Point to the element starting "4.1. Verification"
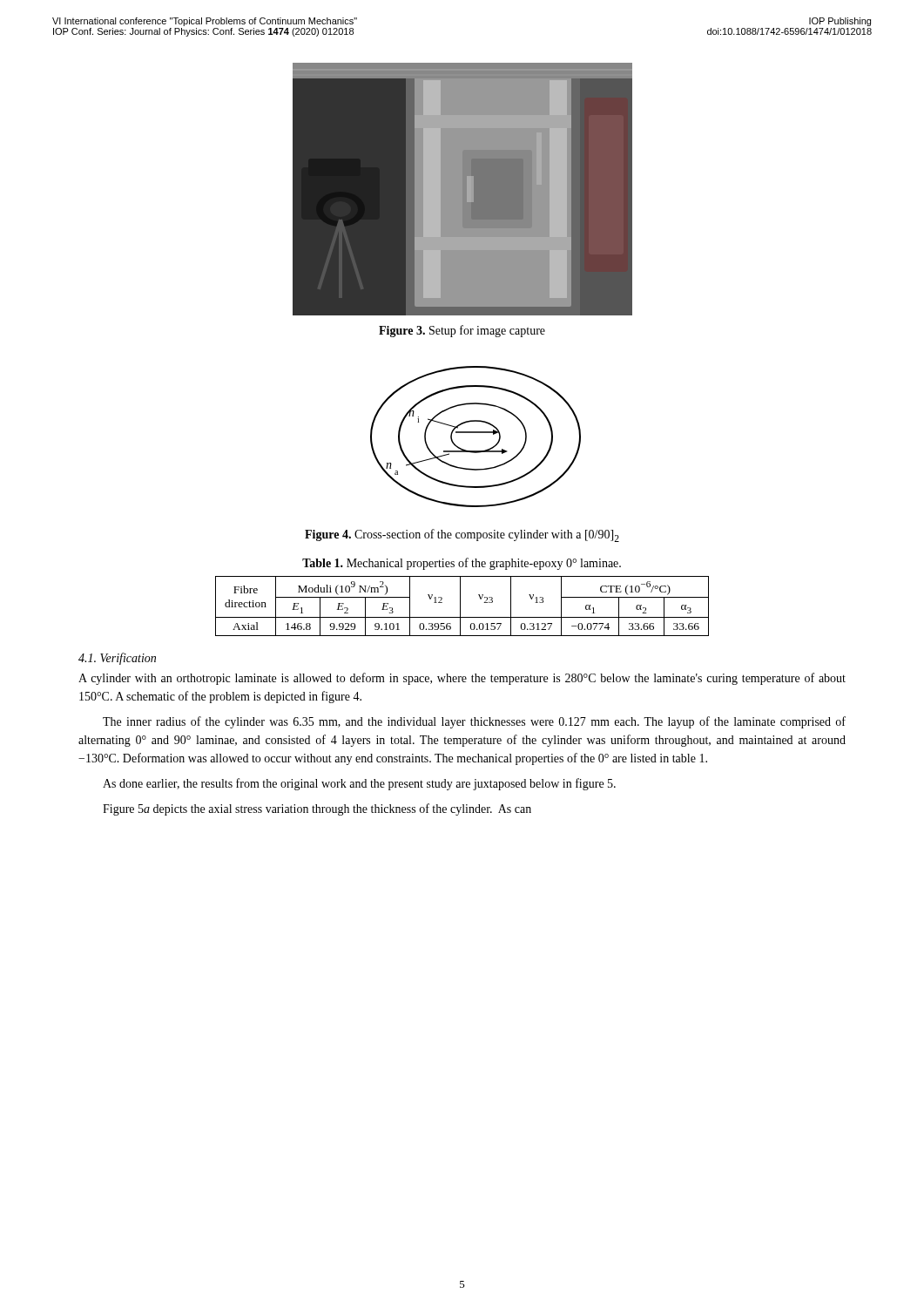 [x=117, y=658]
